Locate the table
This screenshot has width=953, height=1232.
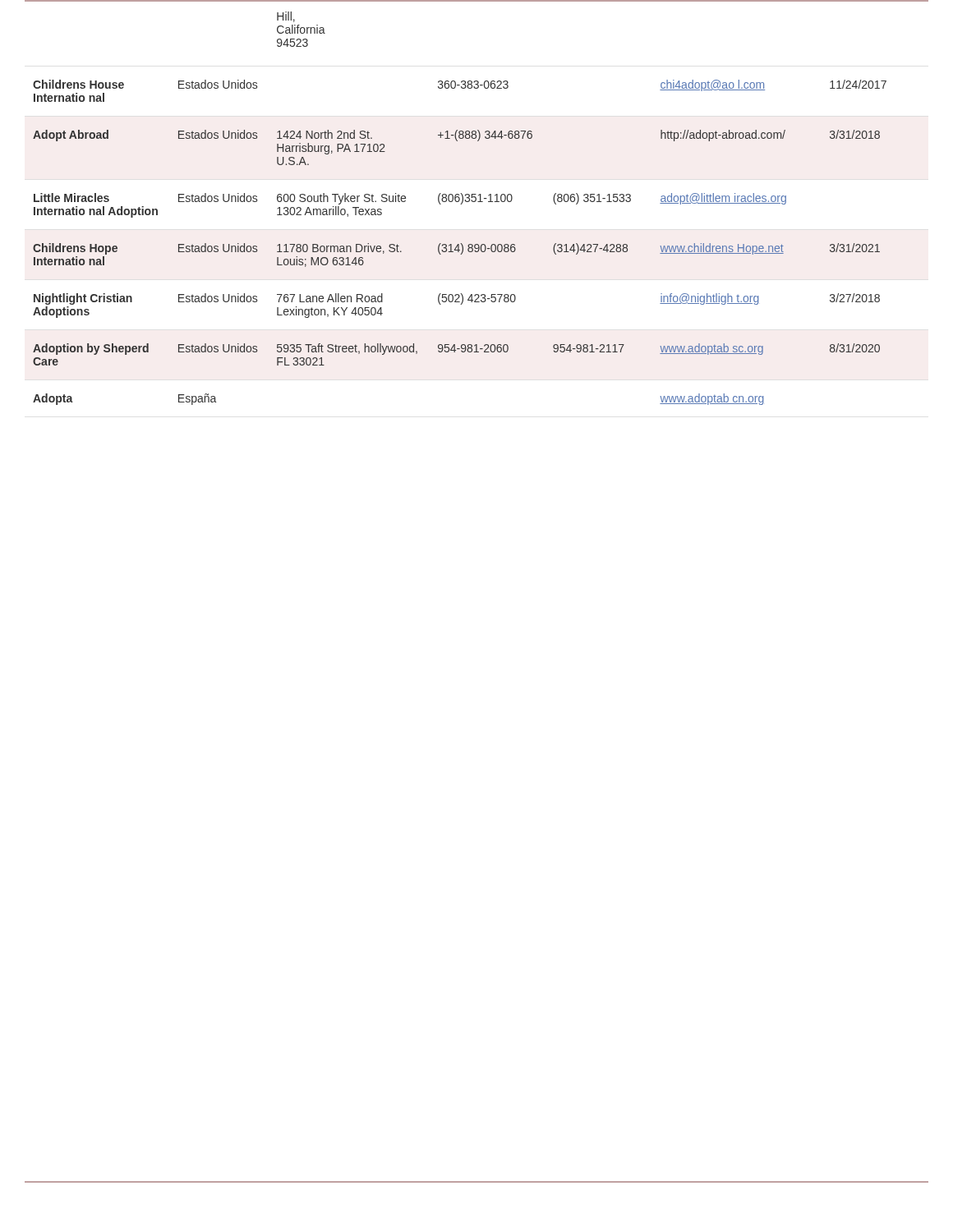476,209
